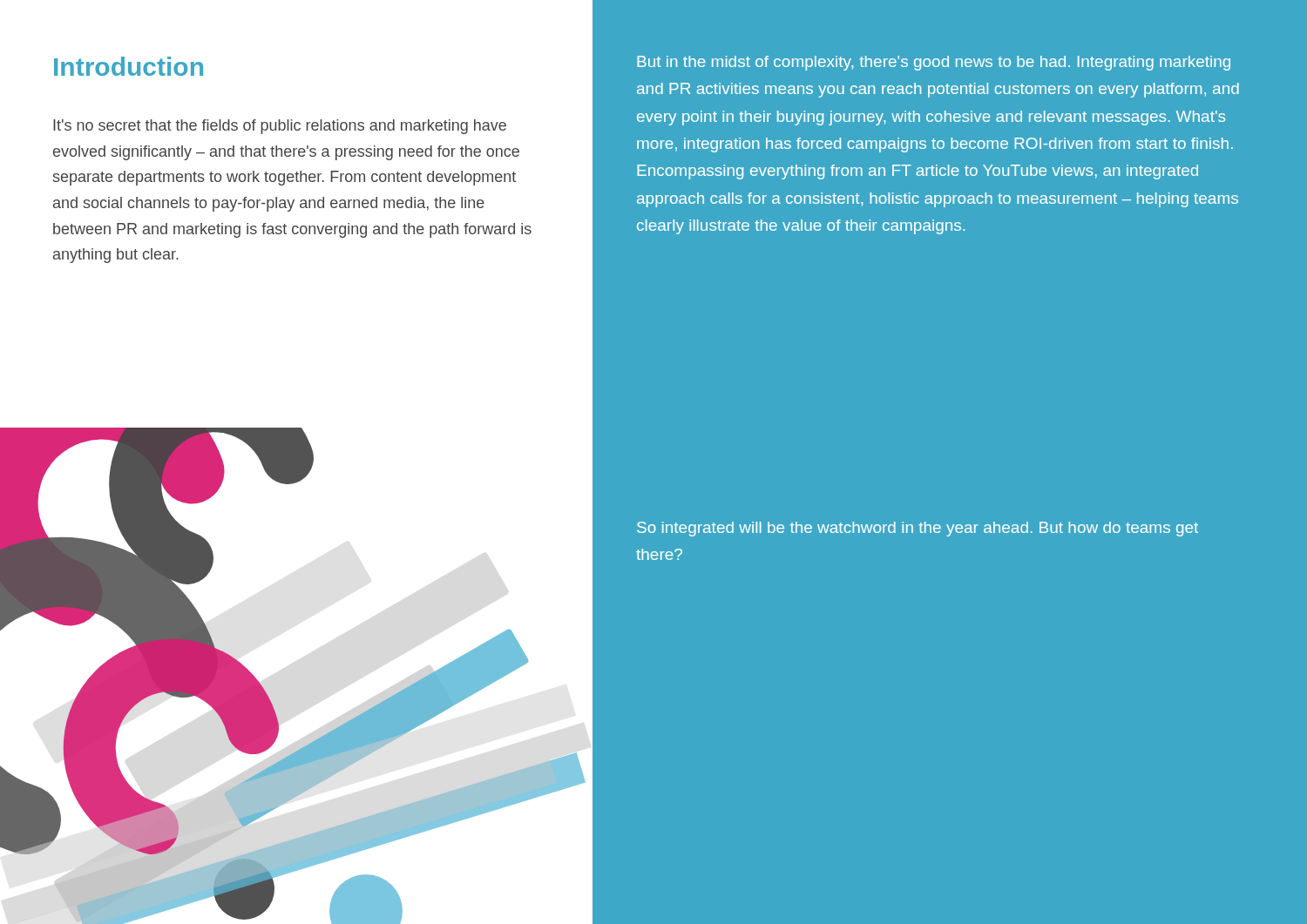Locate the text block with the text "But in the midst of complexity,"

click(938, 143)
